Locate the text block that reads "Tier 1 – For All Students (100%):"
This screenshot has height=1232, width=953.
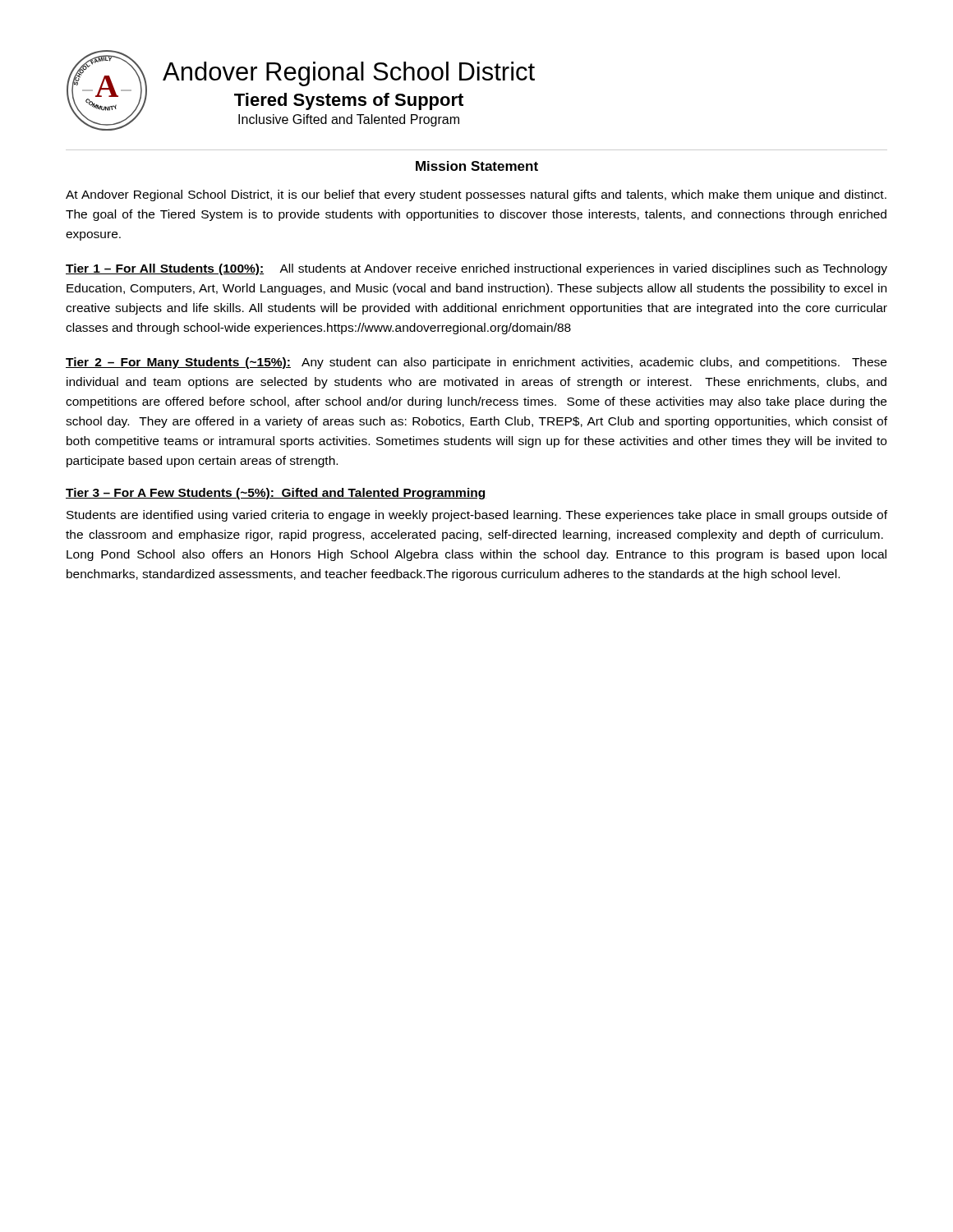click(x=476, y=298)
